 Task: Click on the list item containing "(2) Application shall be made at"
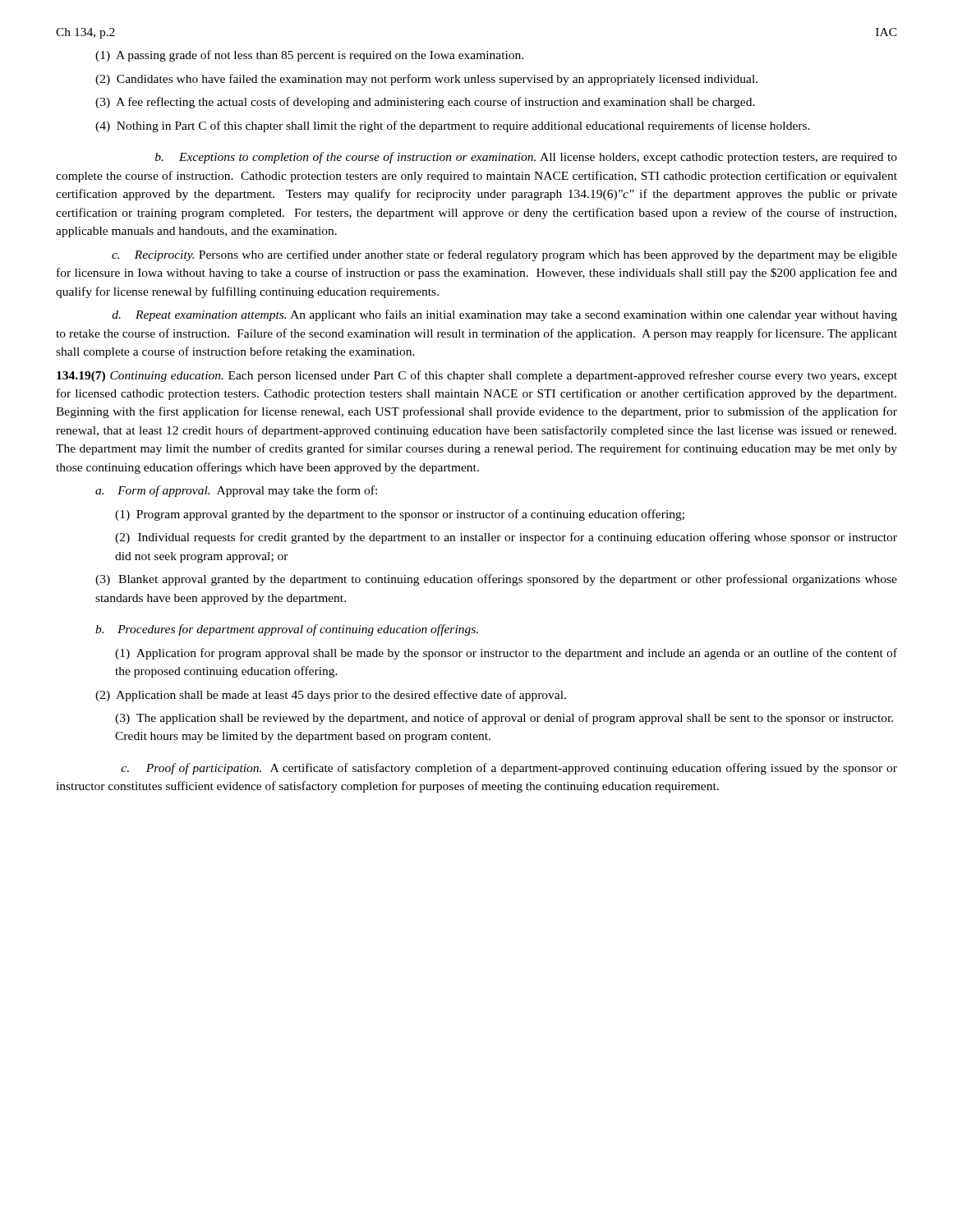(x=496, y=695)
